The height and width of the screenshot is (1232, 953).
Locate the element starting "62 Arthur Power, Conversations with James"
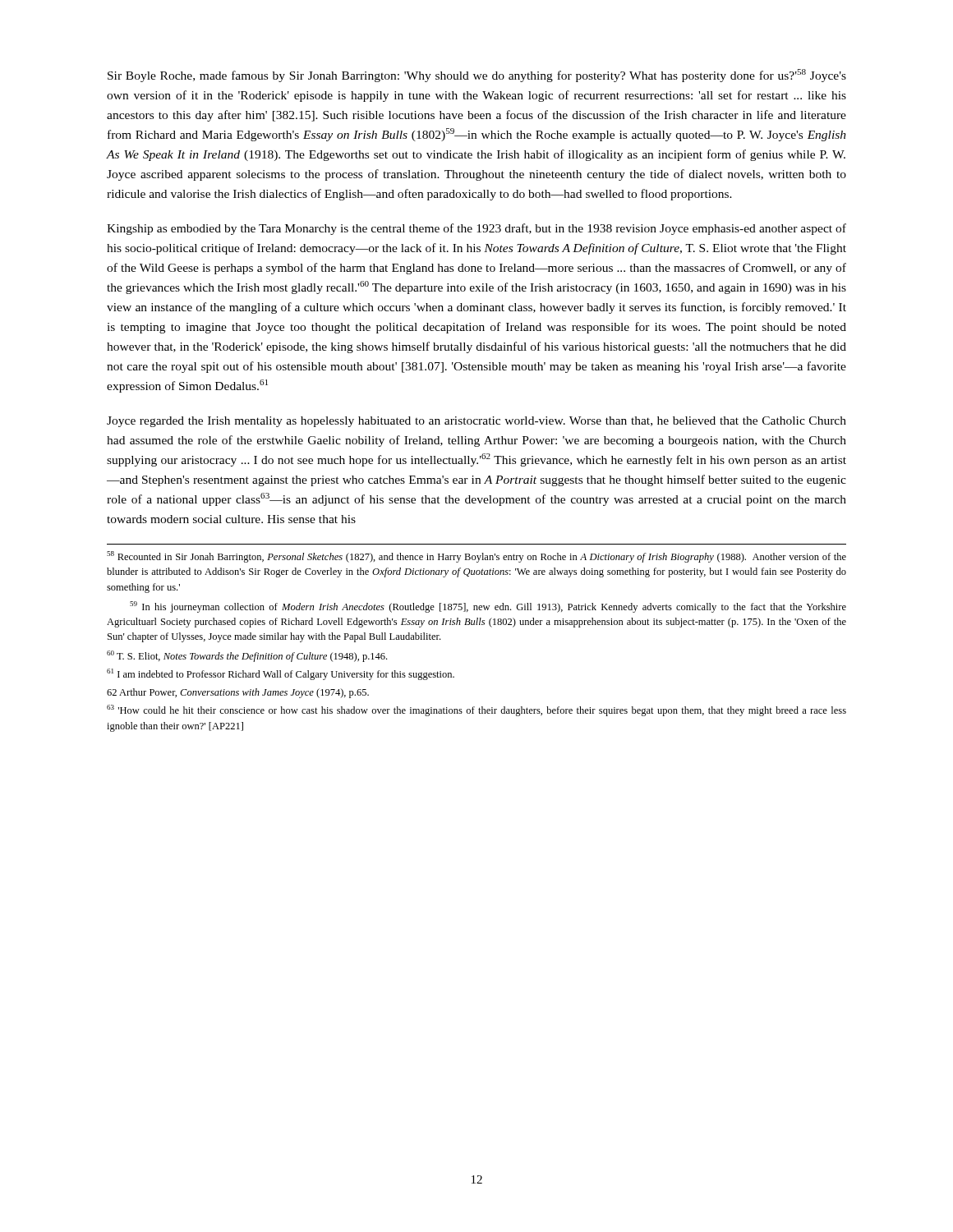click(238, 693)
